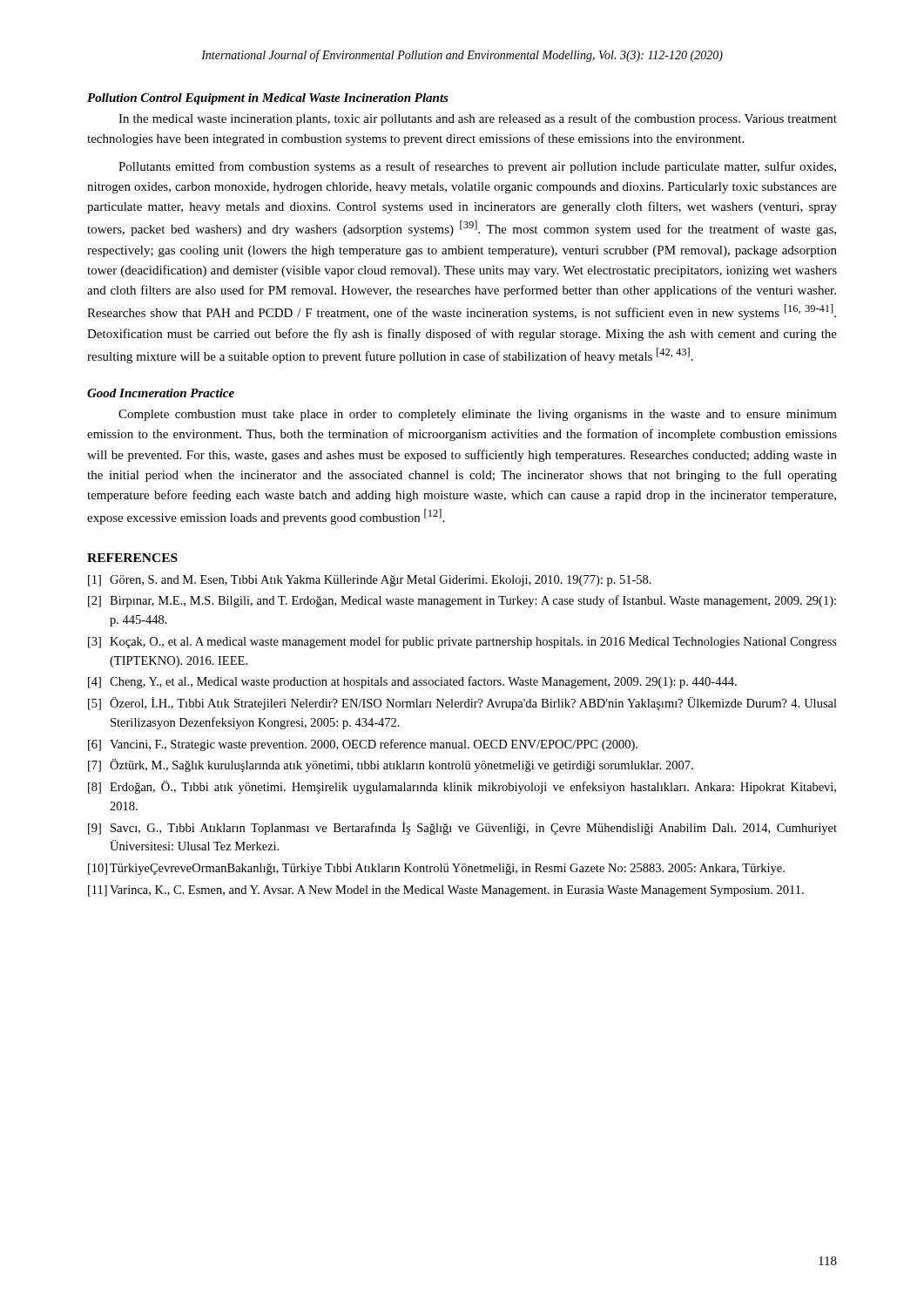Click on the list item with the text "[10] TürkiyeÇevreveOrmanBakanlığı, Türkiye Tıbbi"

pos(462,869)
